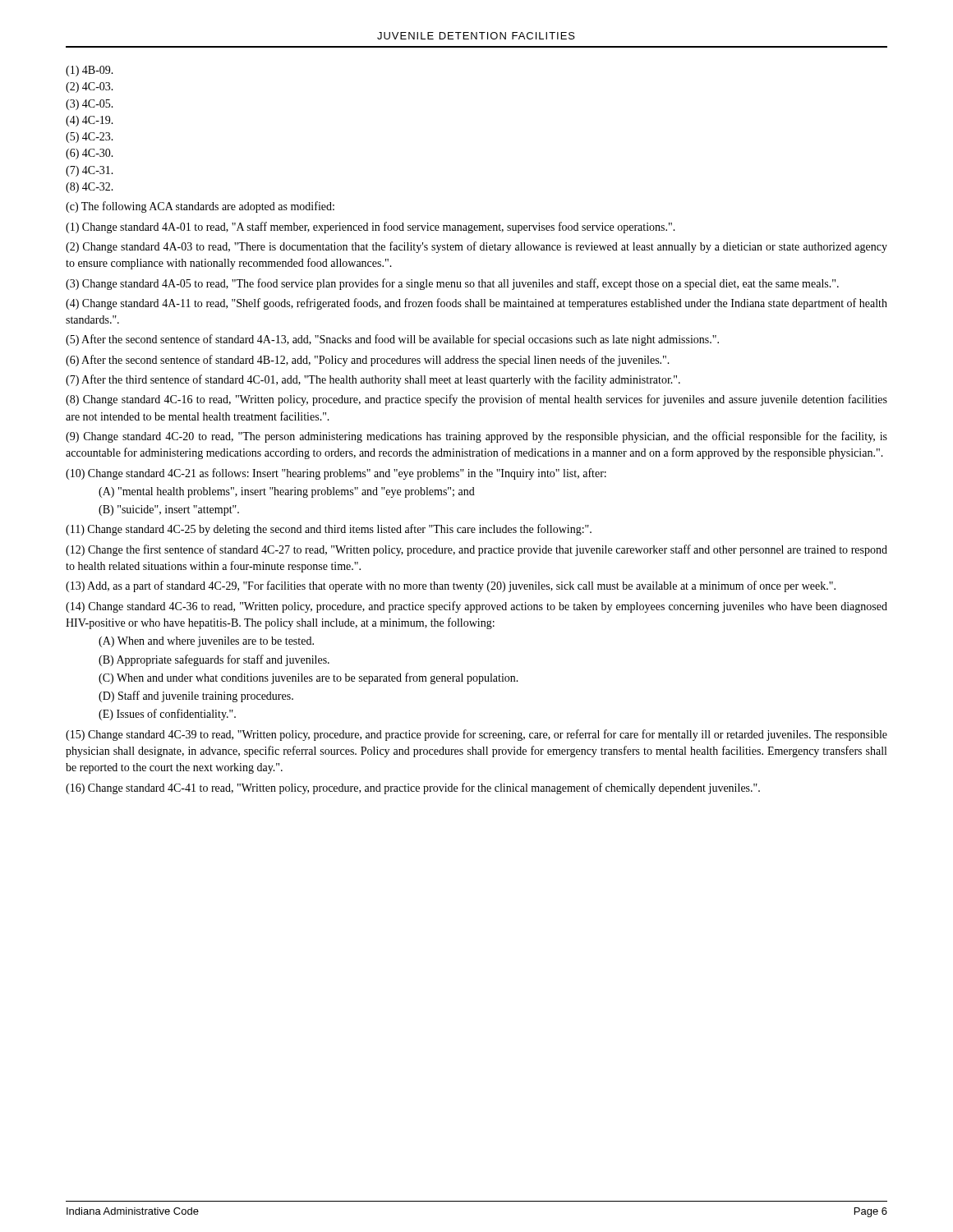Viewport: 953px width, 1232px height.
Task: Select the list item containing "(A) "mental health problems", insert "hearing problems" and"
Action: [287, 491]
